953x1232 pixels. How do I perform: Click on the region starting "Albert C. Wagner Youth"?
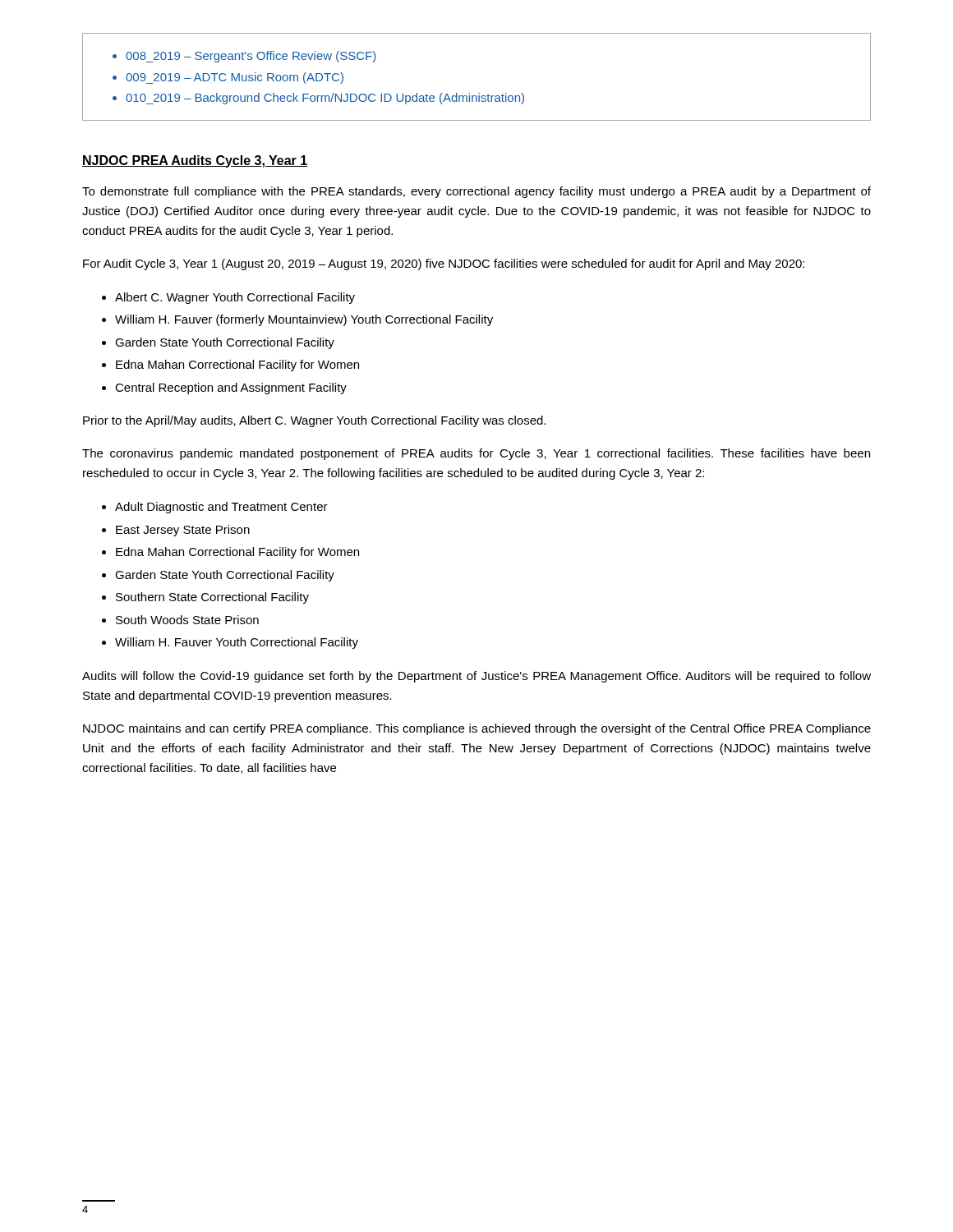click(235, 296)
